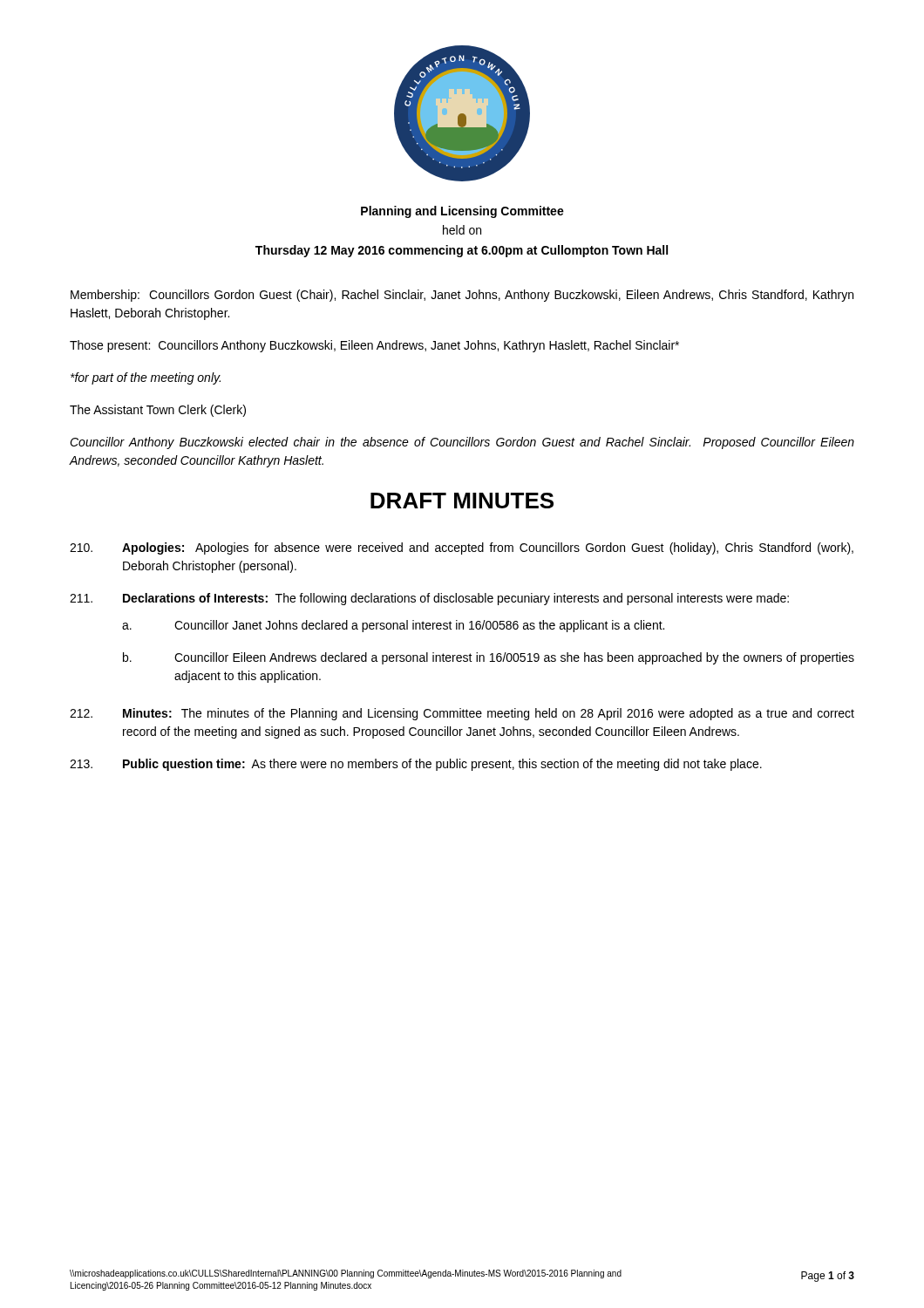The width and height of the screenshot is (924, 1308).
Task: Click on the list item with the text "212. Minutes: The minutes"
Action: (x=462, y=723)
